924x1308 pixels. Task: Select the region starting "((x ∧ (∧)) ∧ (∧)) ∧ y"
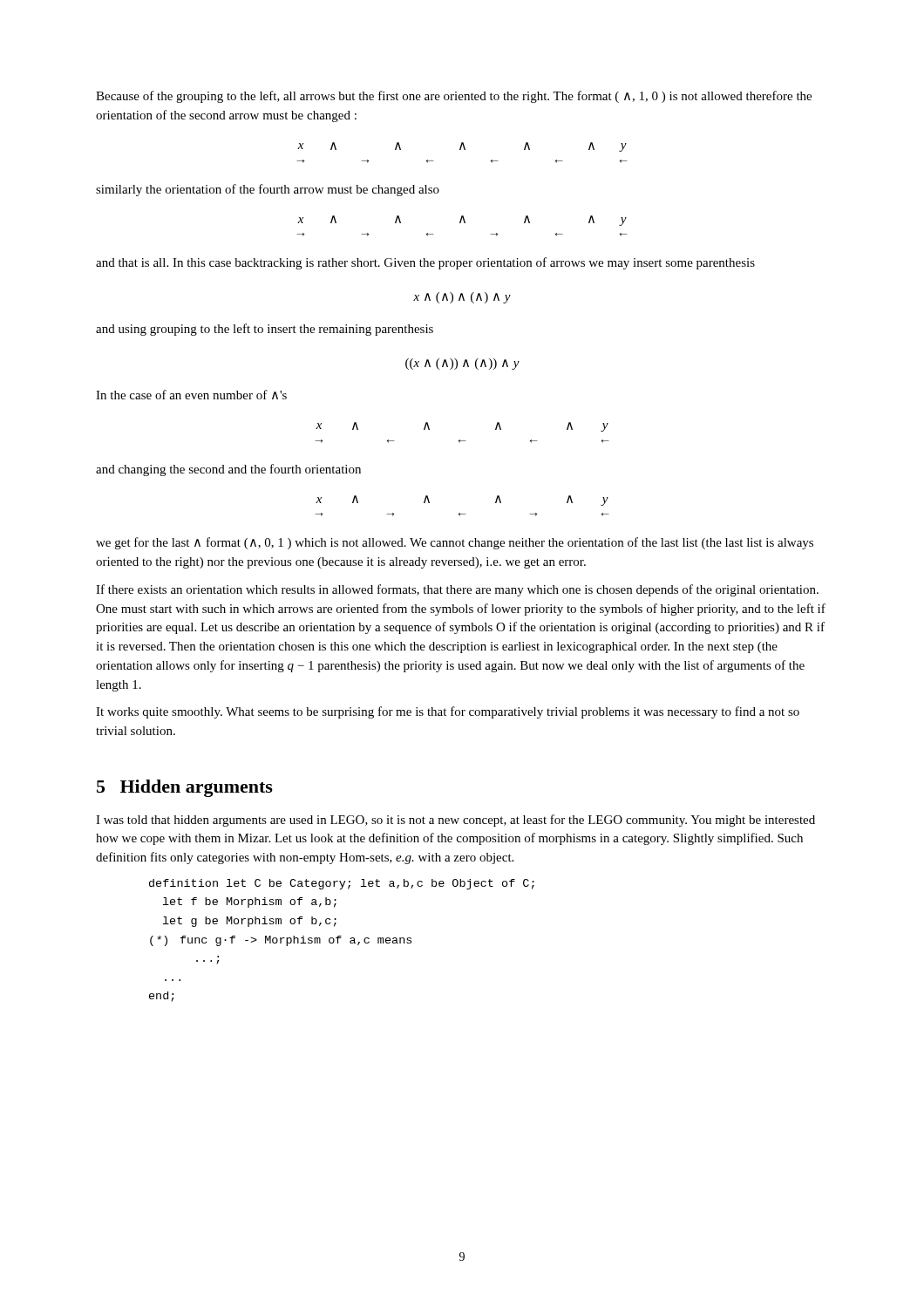point(462,363)
